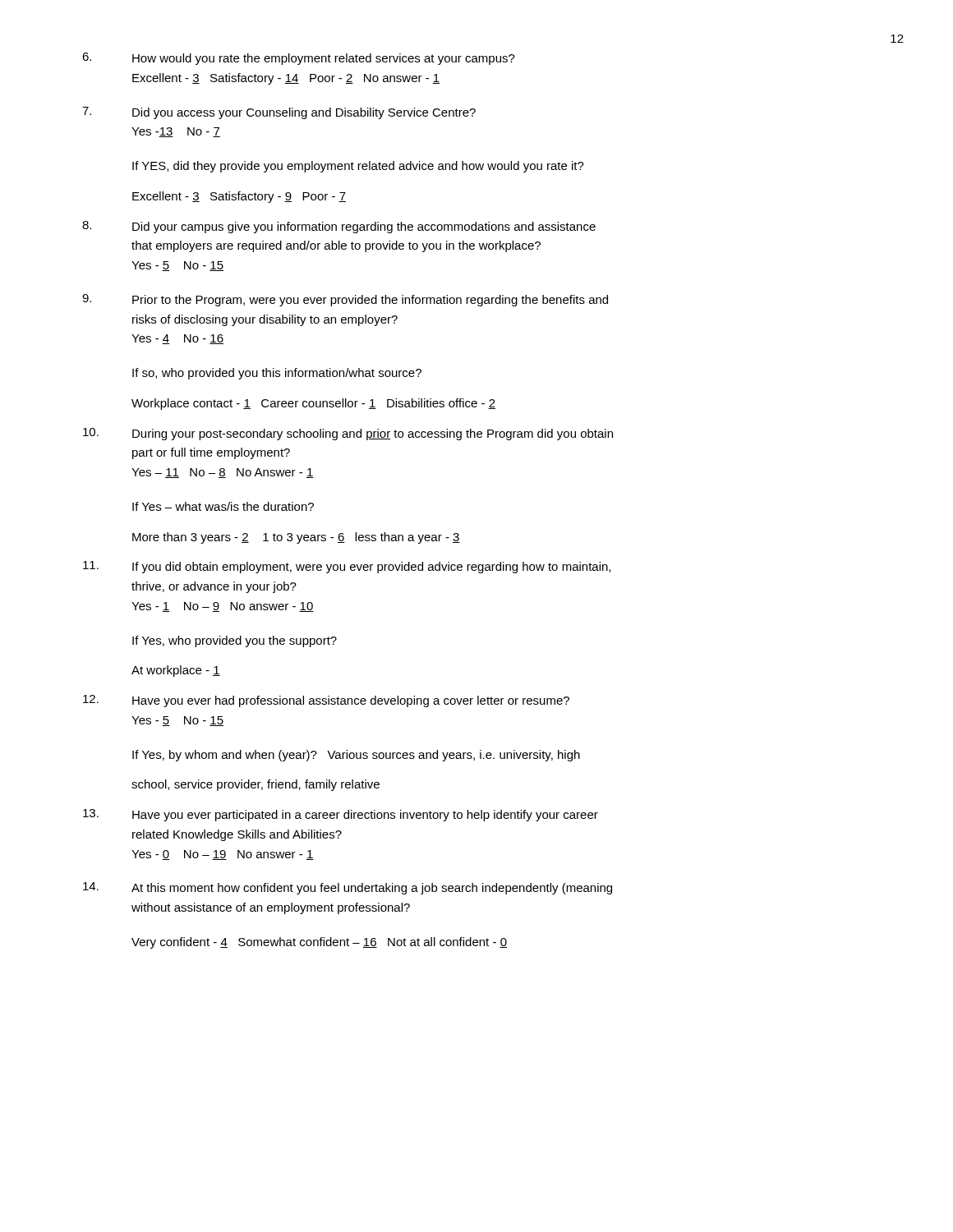Locate the block of text that opens with "If Yes, who"
Screen dimensions: 1232x953
[235, 641]
